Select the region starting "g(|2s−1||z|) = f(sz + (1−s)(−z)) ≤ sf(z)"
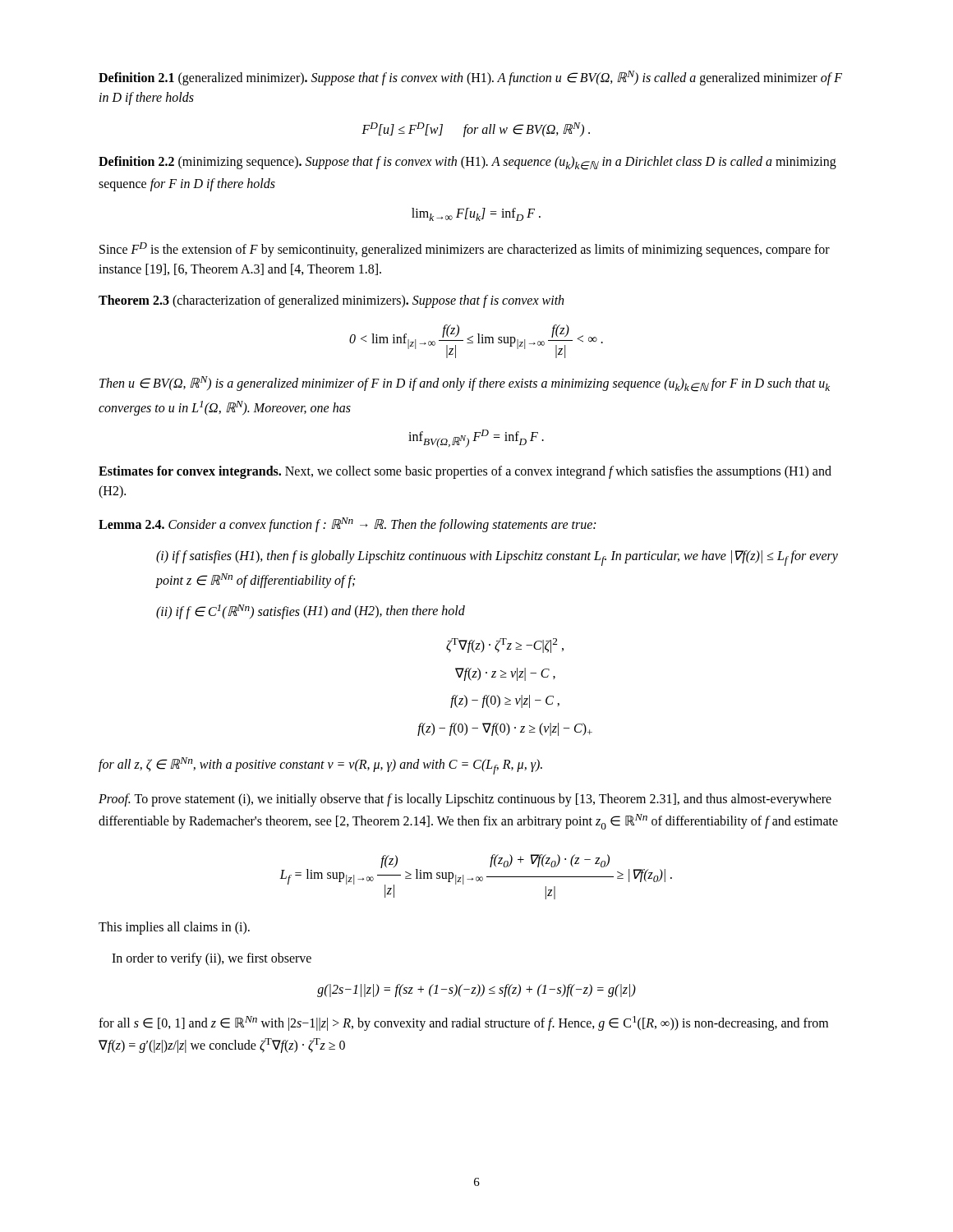Screen dimensions: 1232x953 click(x=476, y=989)
